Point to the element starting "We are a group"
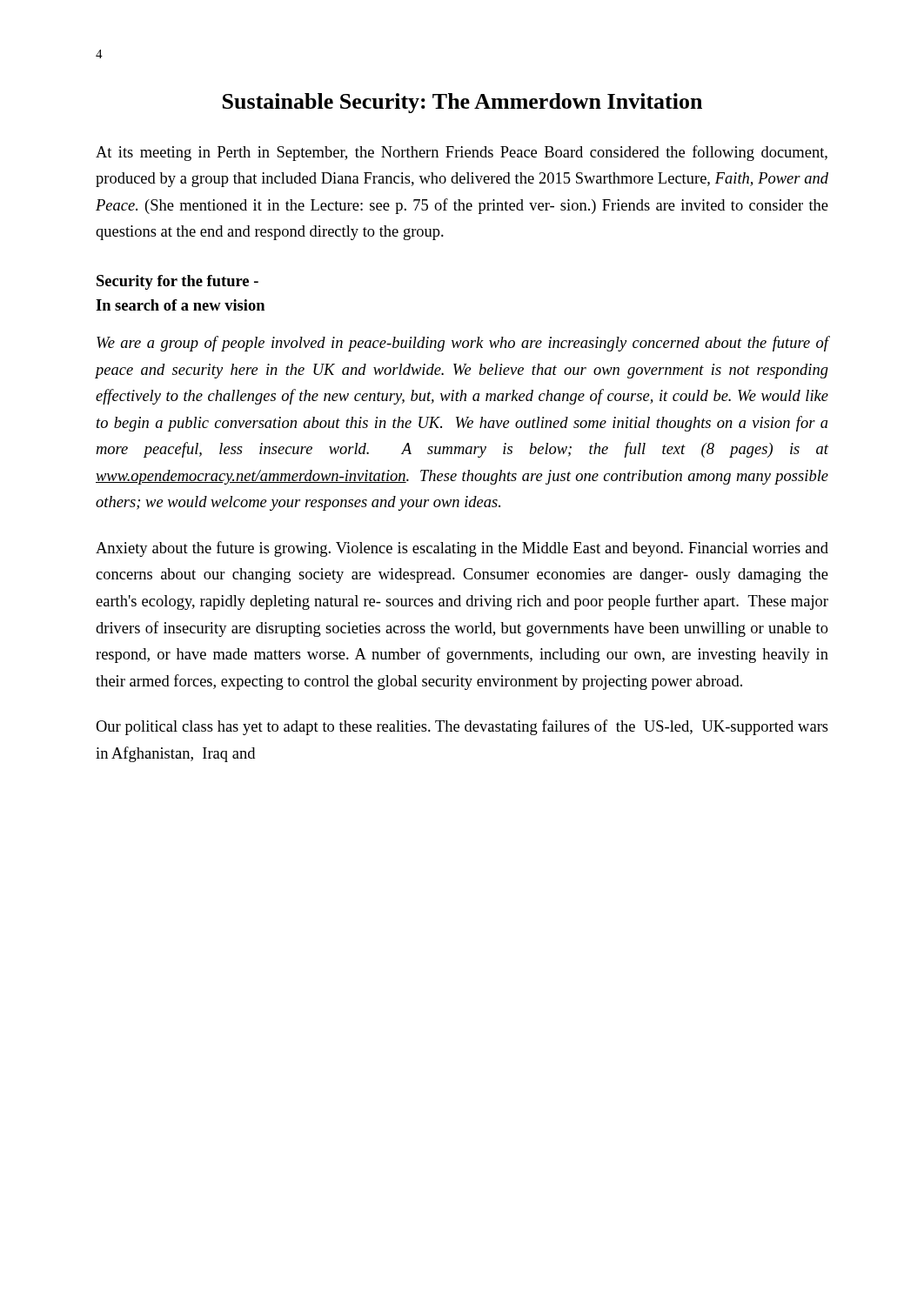This screenshot has width=924, height=1305. (462, 423)
